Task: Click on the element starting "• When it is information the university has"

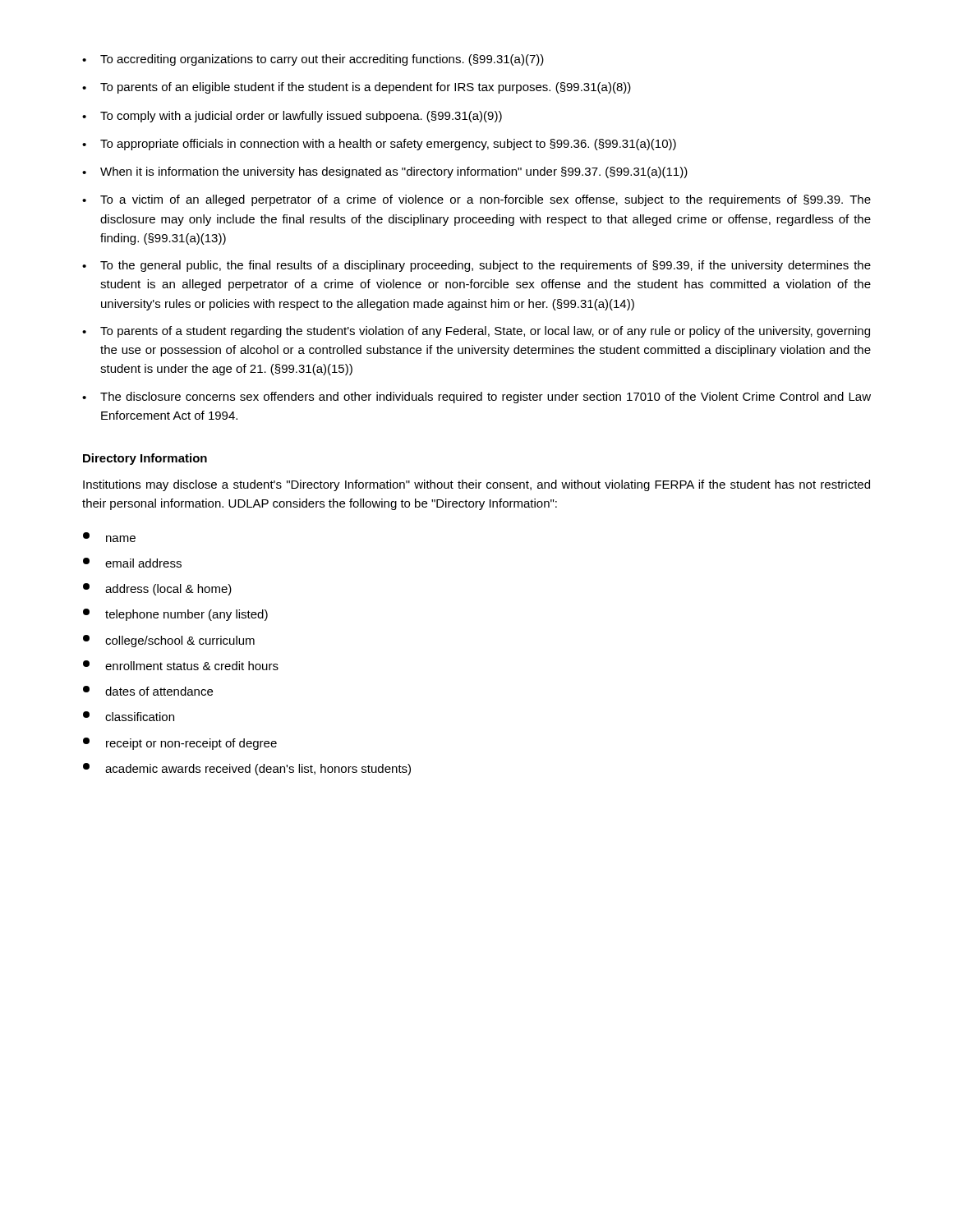Action: (x=476, y=172)
